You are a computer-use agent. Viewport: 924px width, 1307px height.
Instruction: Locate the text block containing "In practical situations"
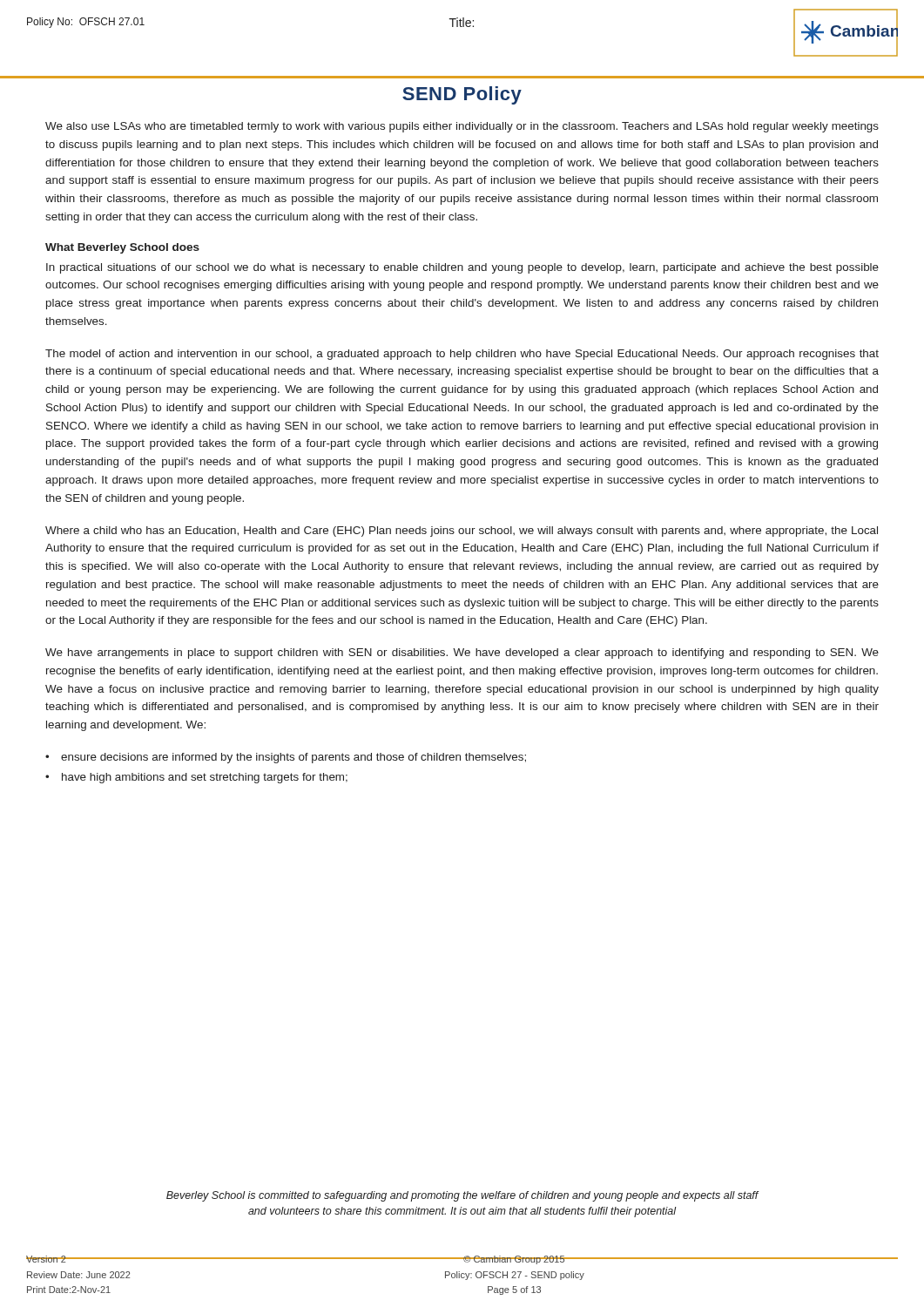(462, 294)
